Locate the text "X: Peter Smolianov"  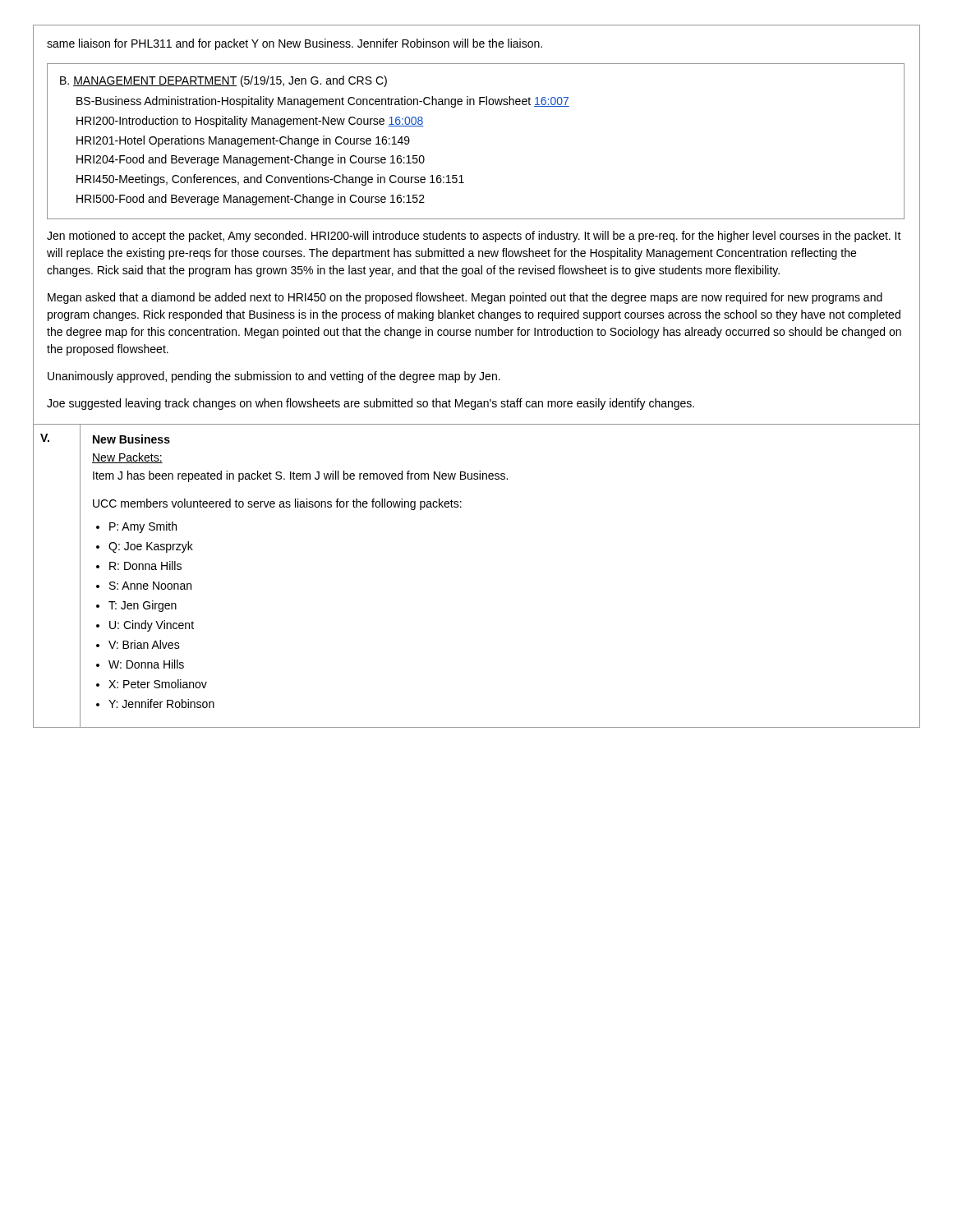click(158, 684)
